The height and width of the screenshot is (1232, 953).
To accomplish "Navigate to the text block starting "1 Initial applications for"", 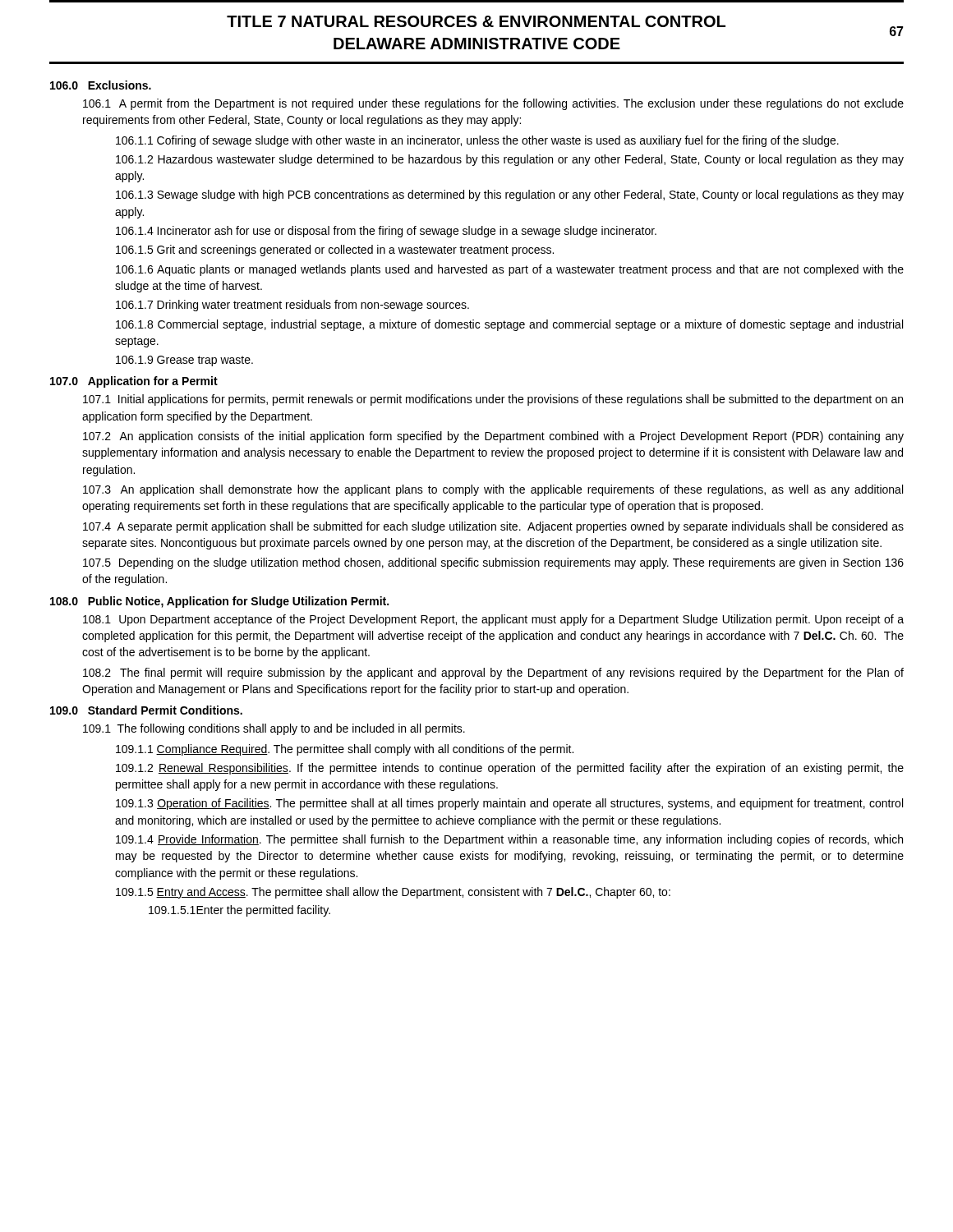I will tap(493, 408).
